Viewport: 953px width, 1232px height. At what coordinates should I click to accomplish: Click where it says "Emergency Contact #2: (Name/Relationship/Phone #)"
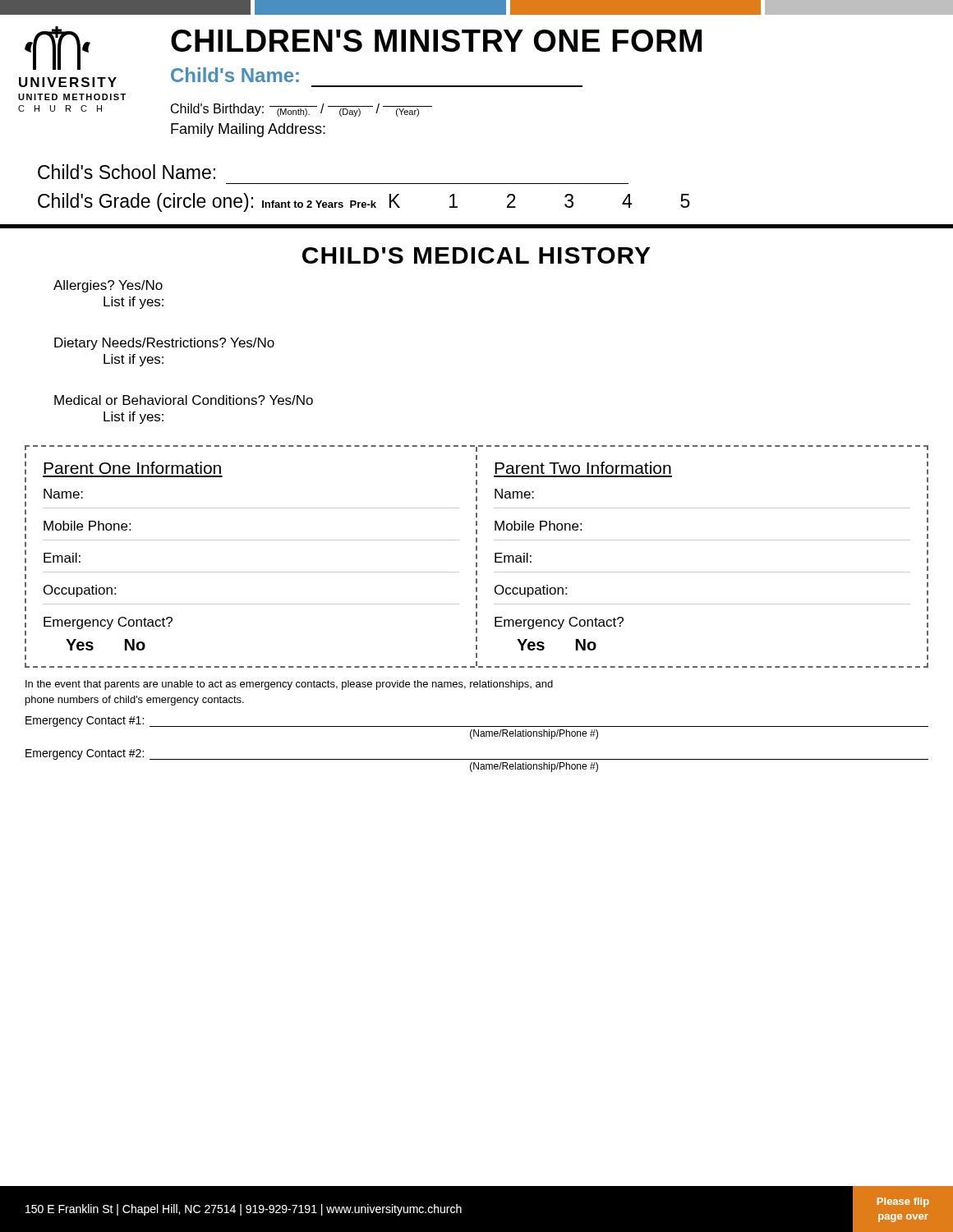(476, 759)
